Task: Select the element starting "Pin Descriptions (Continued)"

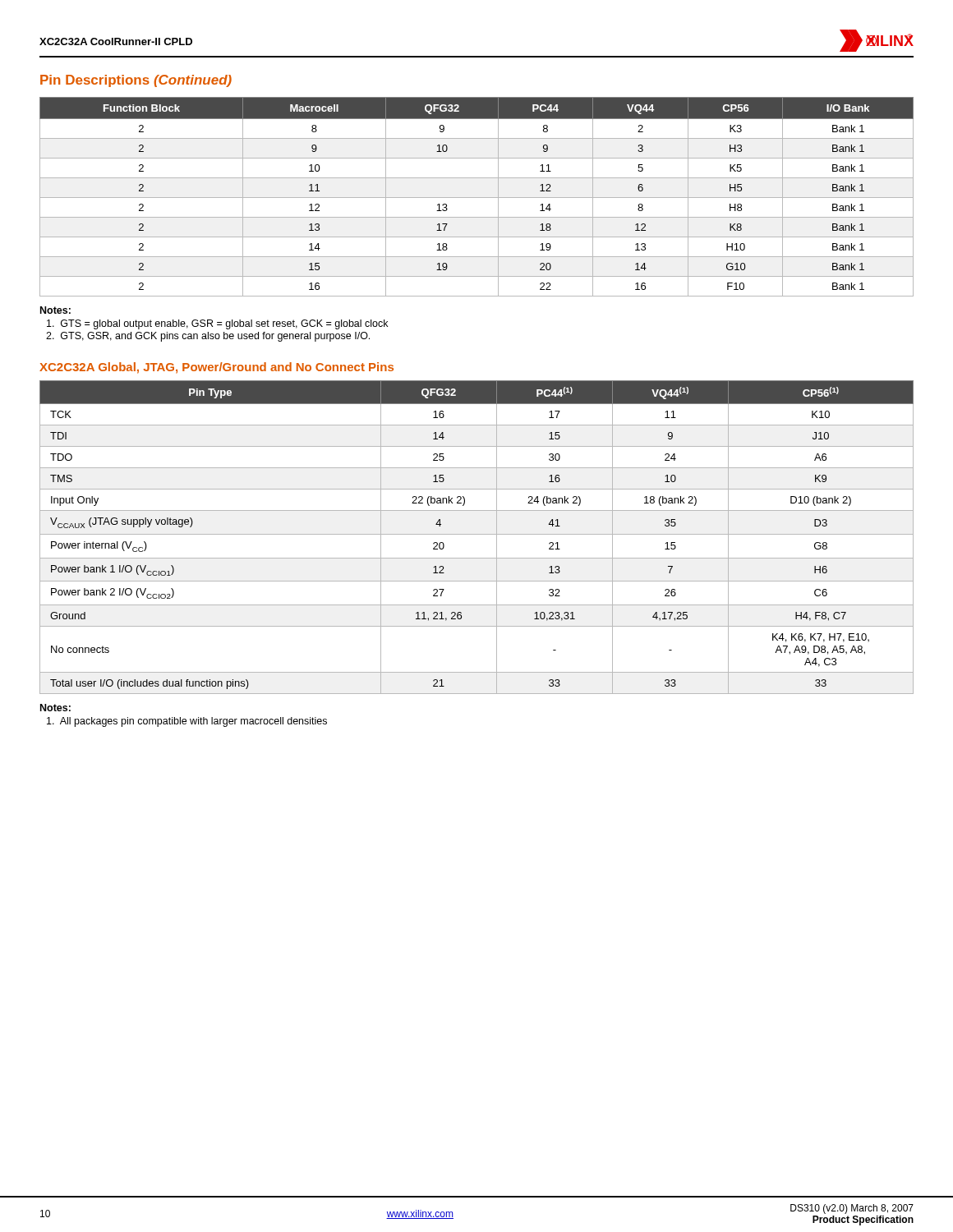Action: coord(136,80)
